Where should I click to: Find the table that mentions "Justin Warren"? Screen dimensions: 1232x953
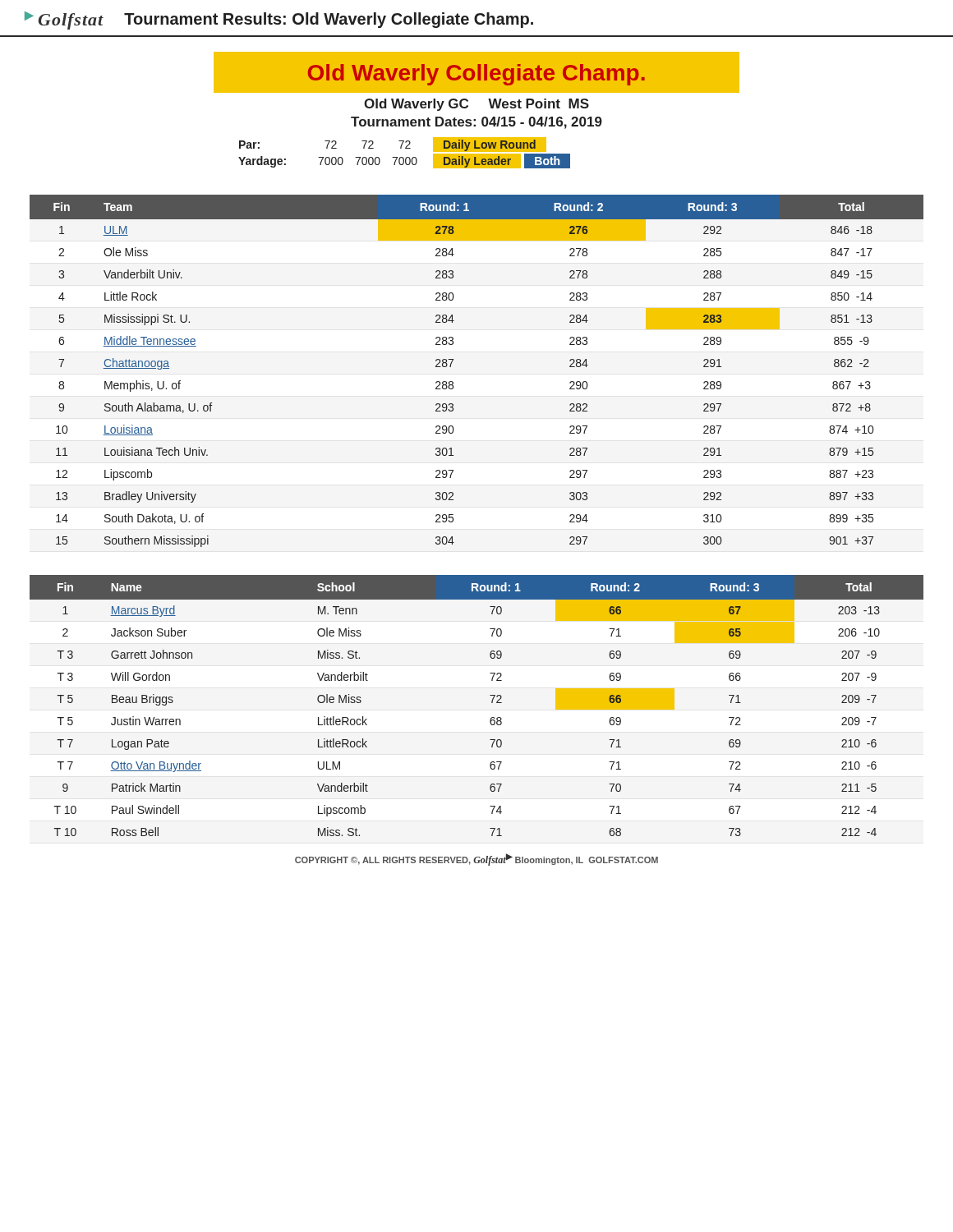476,710
